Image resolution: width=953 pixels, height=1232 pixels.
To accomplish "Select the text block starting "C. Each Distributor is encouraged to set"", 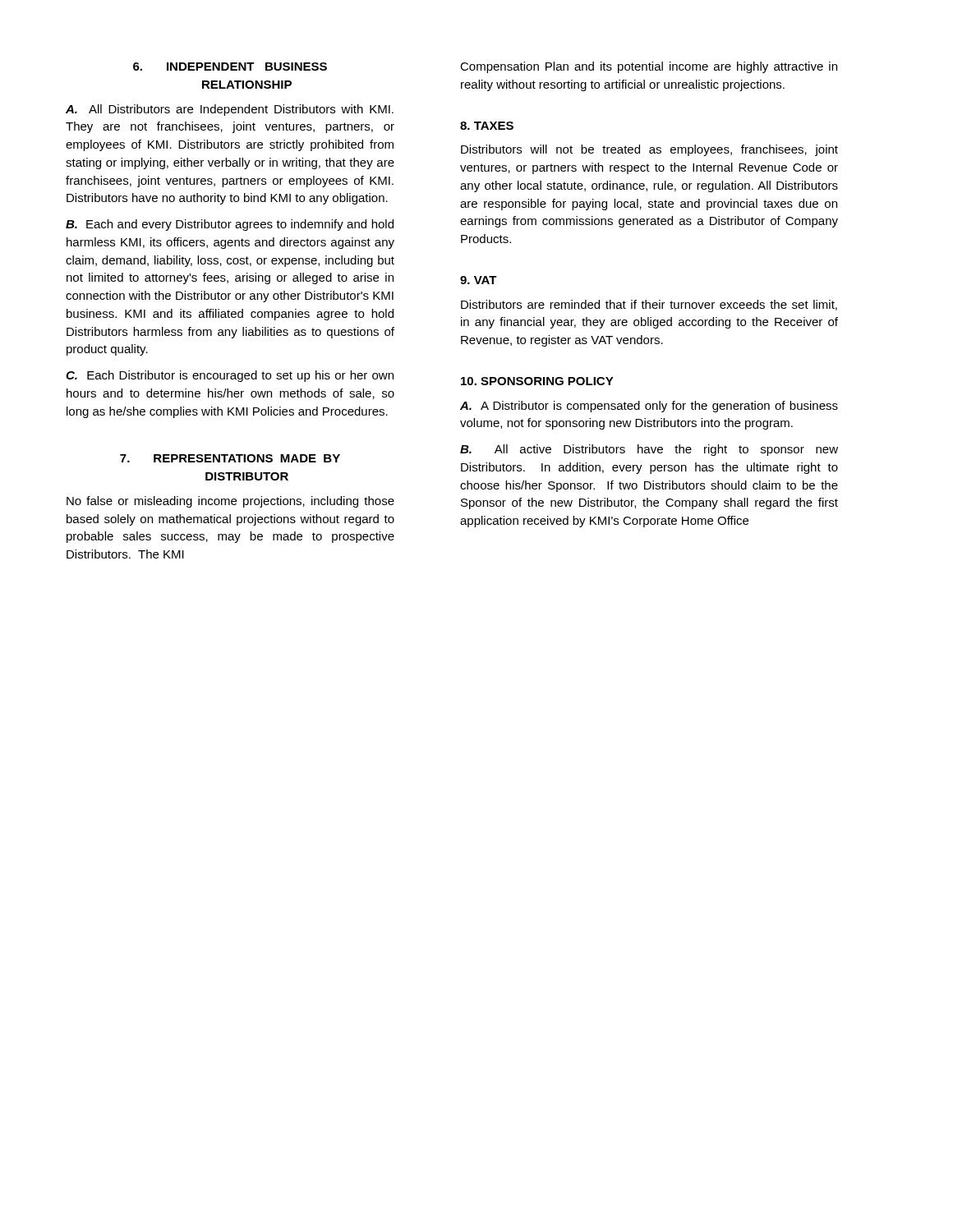I will tap(230, 393).
